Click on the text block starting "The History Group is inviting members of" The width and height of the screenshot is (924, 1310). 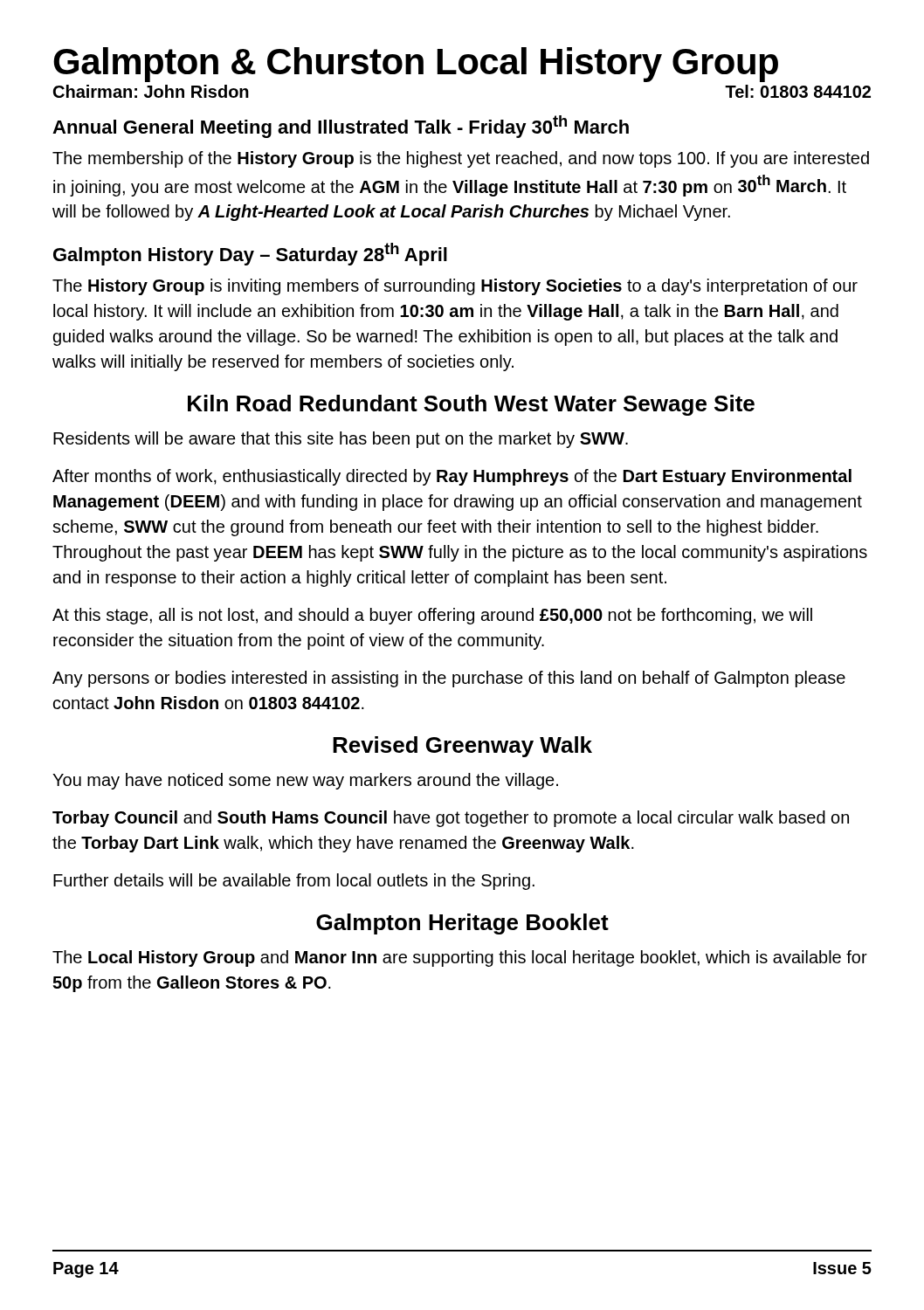click(x=462, y=324)
